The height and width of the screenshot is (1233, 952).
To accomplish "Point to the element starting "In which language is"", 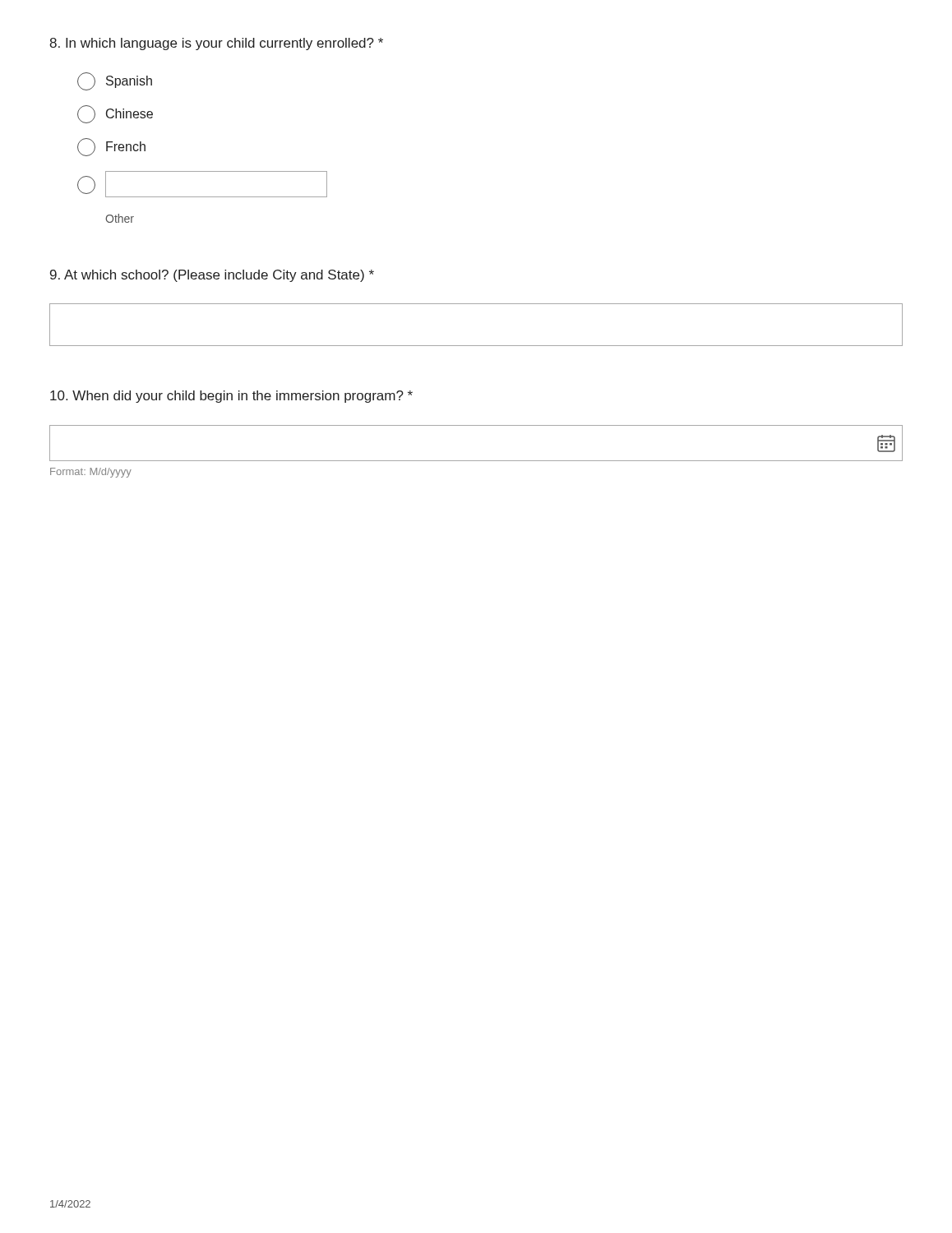I will click(216, 43).
